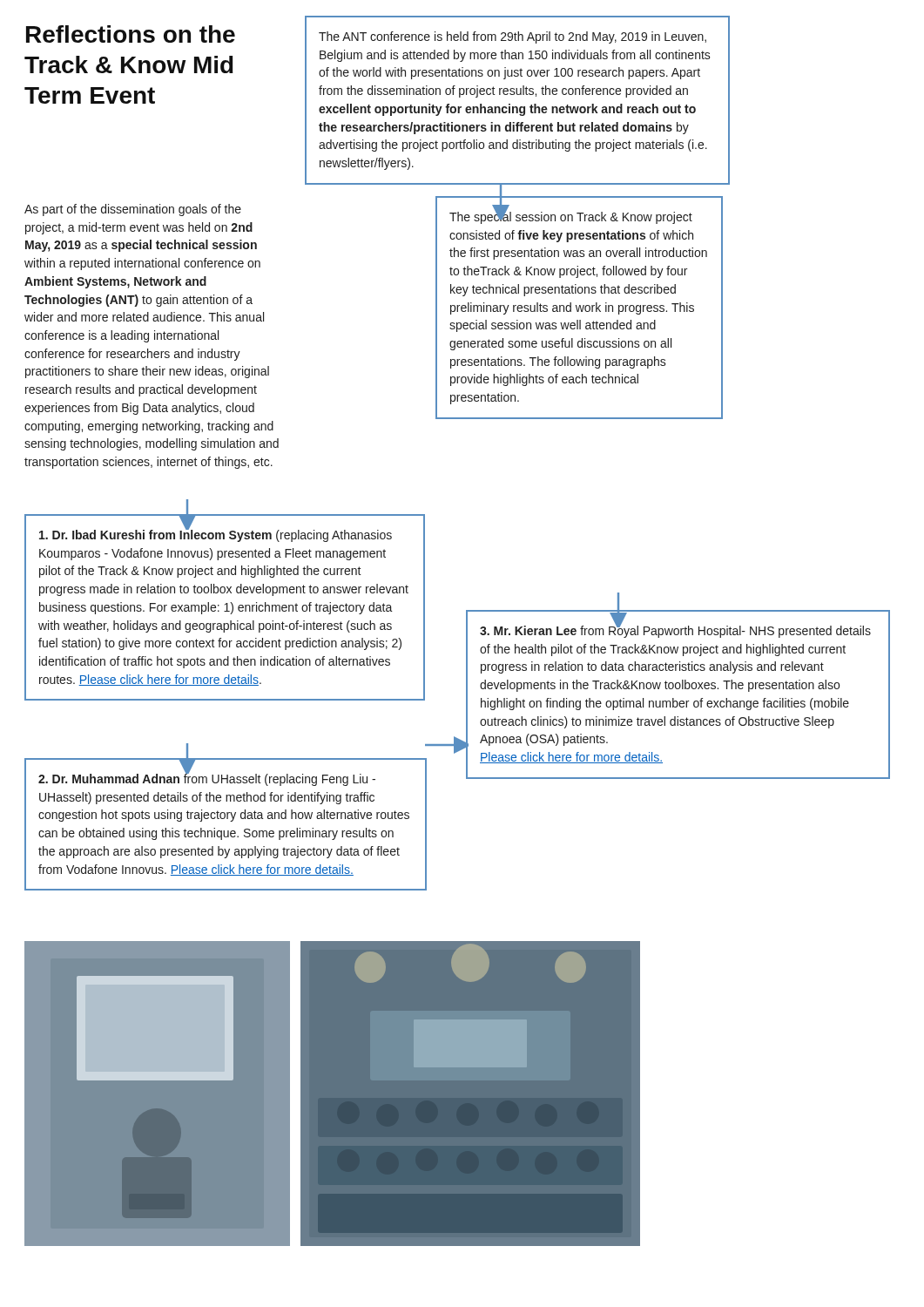The image size is (924, 1307).
Task: Navigate to the element starting "Reflections on the Track"
Action: tap(153, 65)
